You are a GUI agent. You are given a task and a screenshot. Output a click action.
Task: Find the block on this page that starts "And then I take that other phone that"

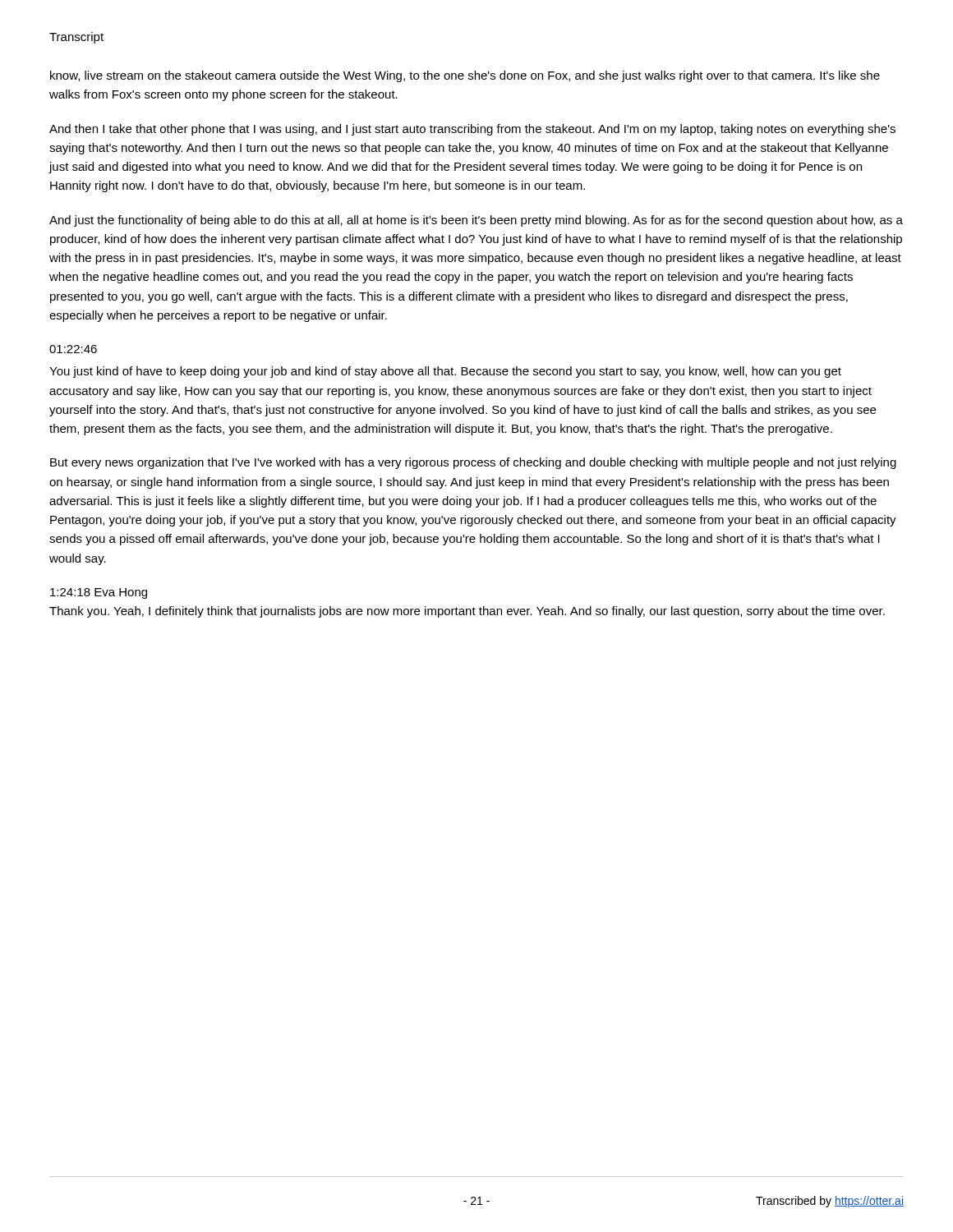coord(473,157)
